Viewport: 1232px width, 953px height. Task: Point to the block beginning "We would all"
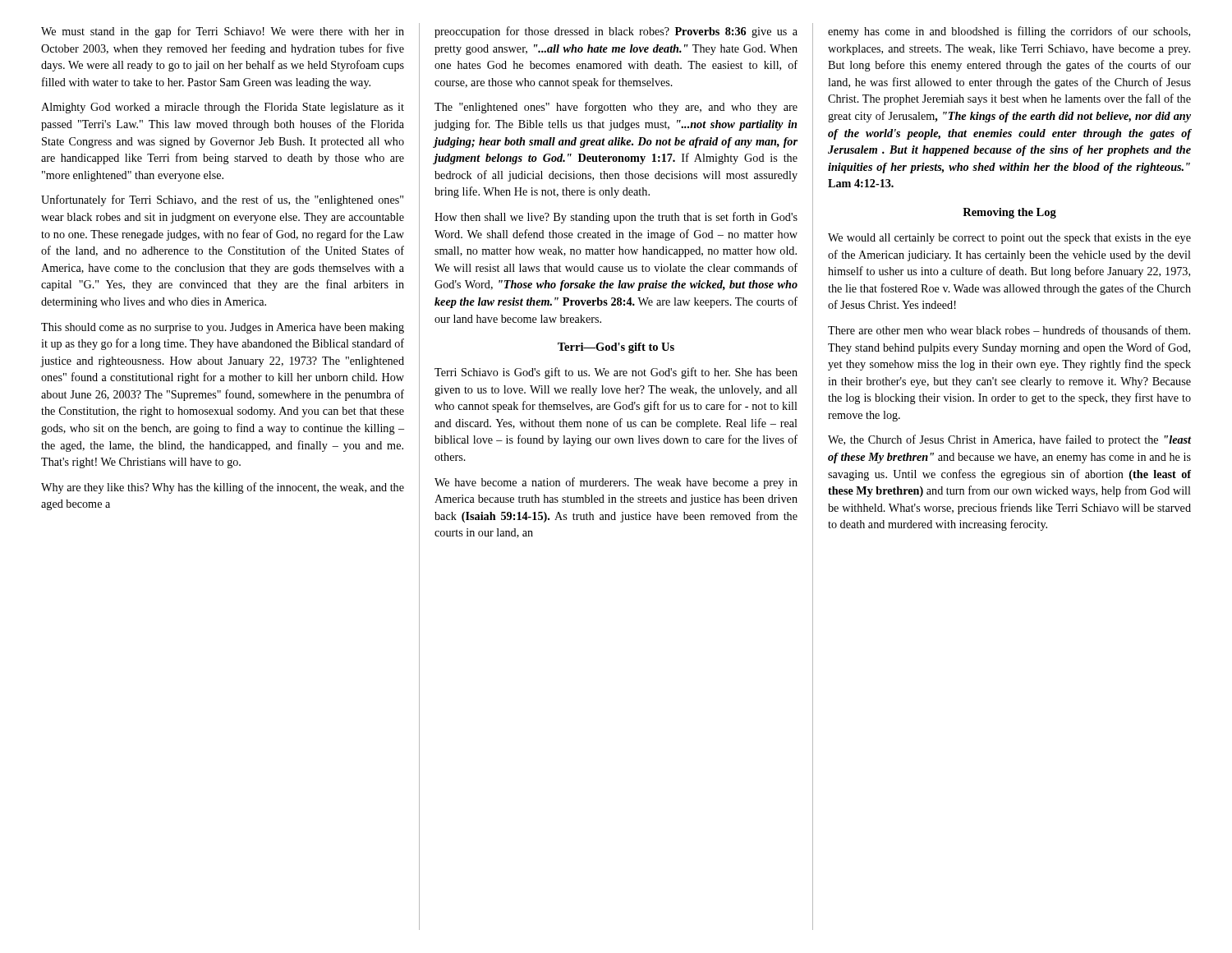[x=1009, y=381]
